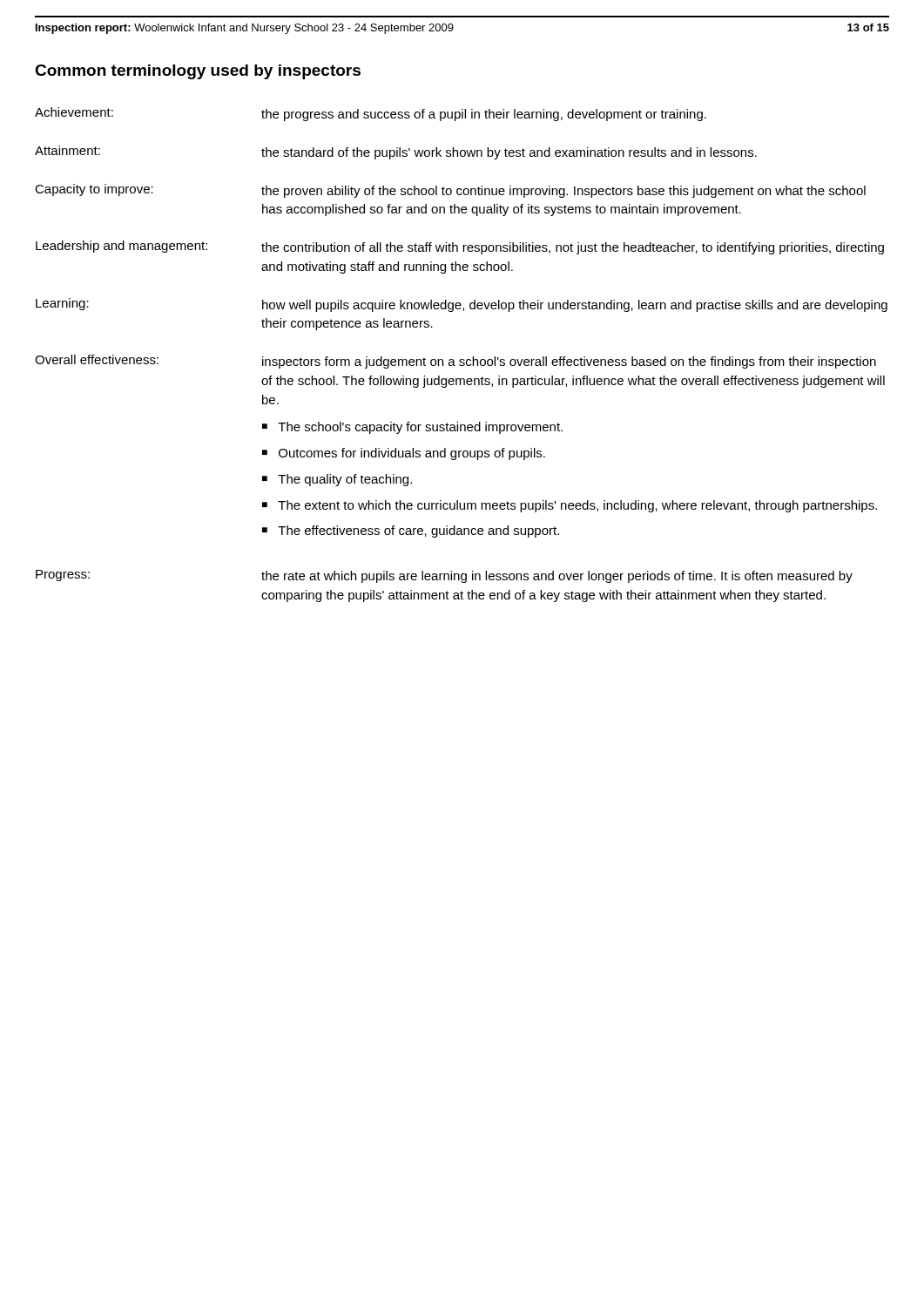Locate the text block containing "Attainment: the standard of the pupils' work"

[462, 152]
